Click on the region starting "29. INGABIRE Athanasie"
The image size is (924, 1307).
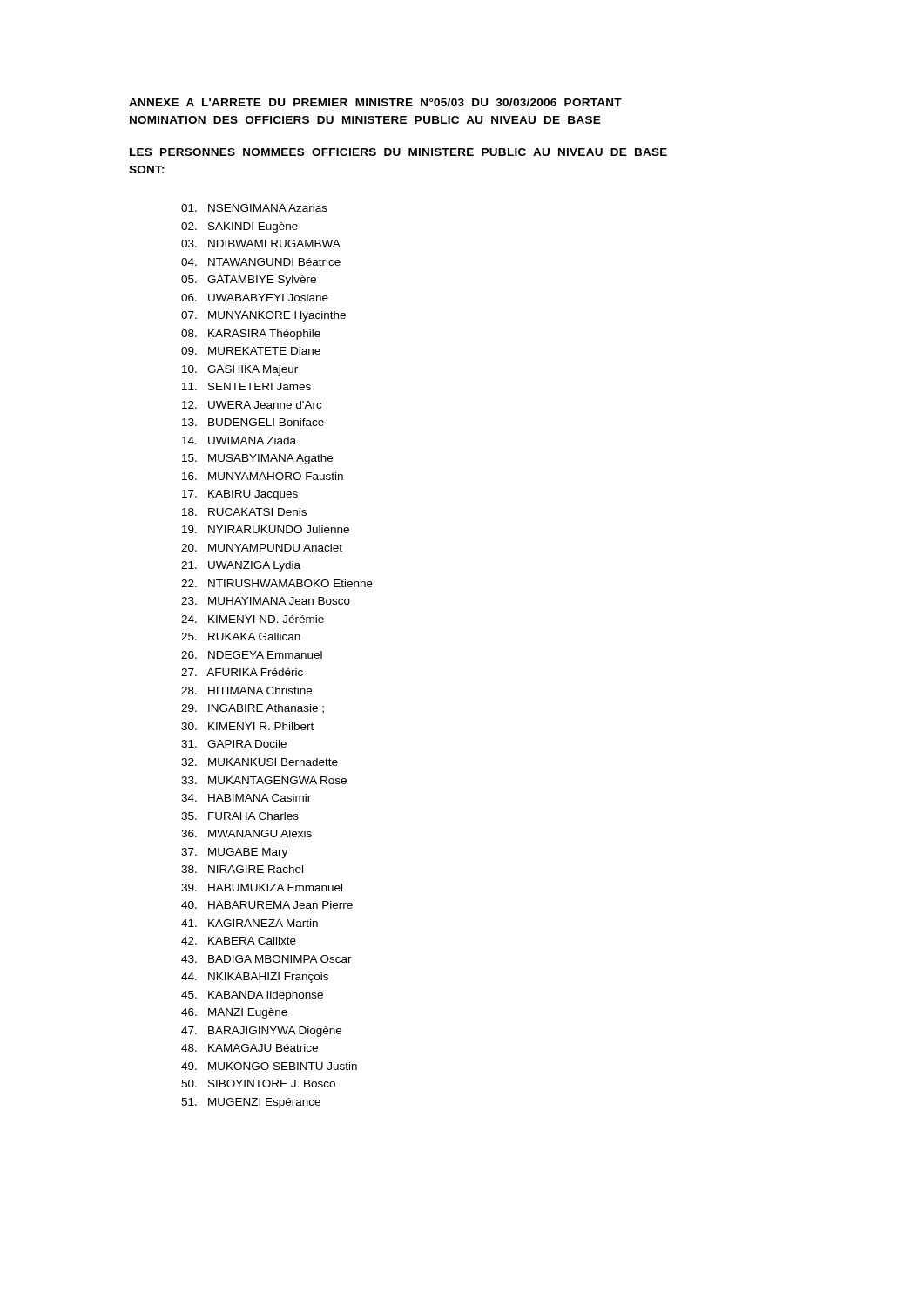point(253,708)
